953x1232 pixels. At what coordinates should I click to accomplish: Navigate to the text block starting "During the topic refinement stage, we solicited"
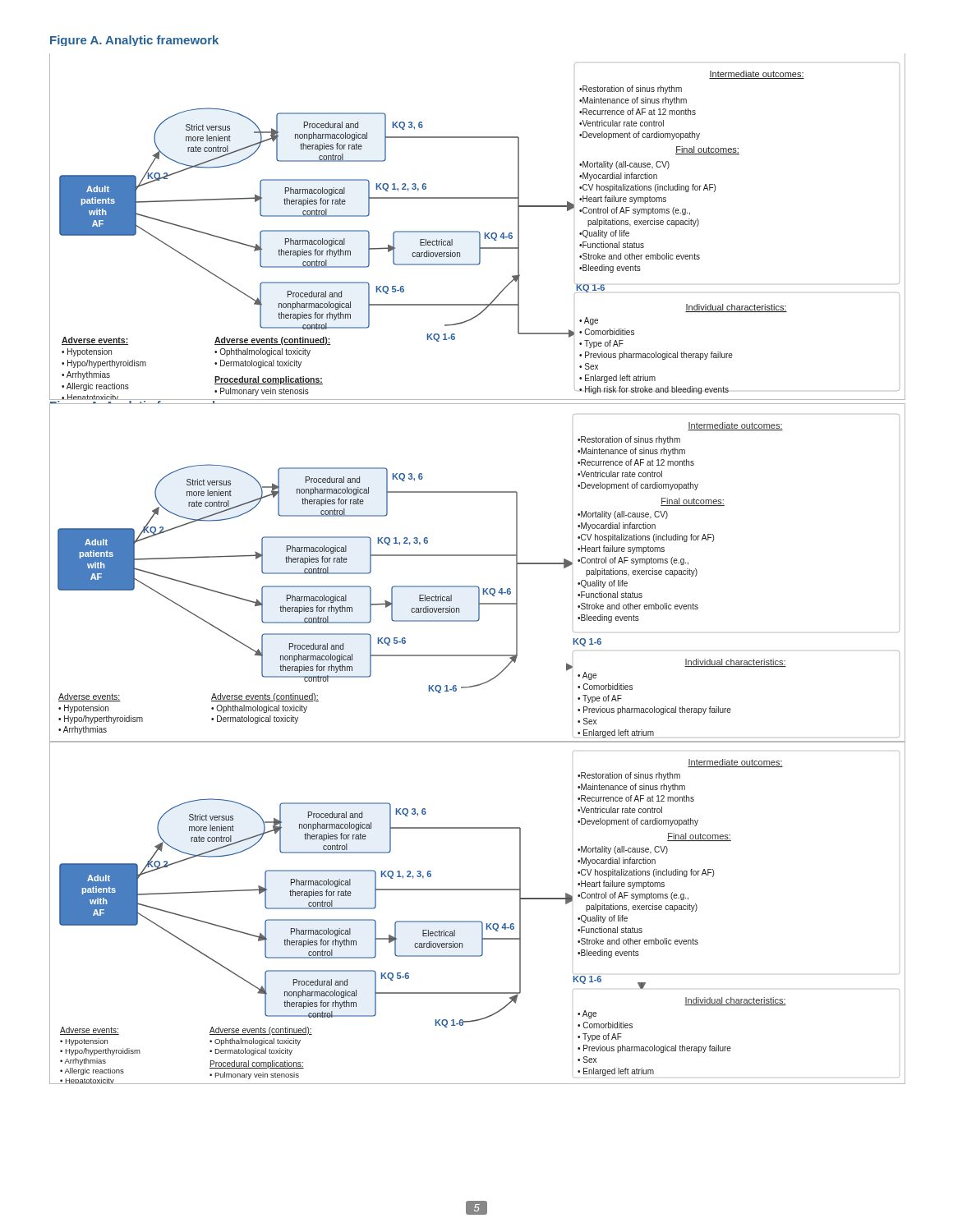pyautogui.click(x=255, y=974)
